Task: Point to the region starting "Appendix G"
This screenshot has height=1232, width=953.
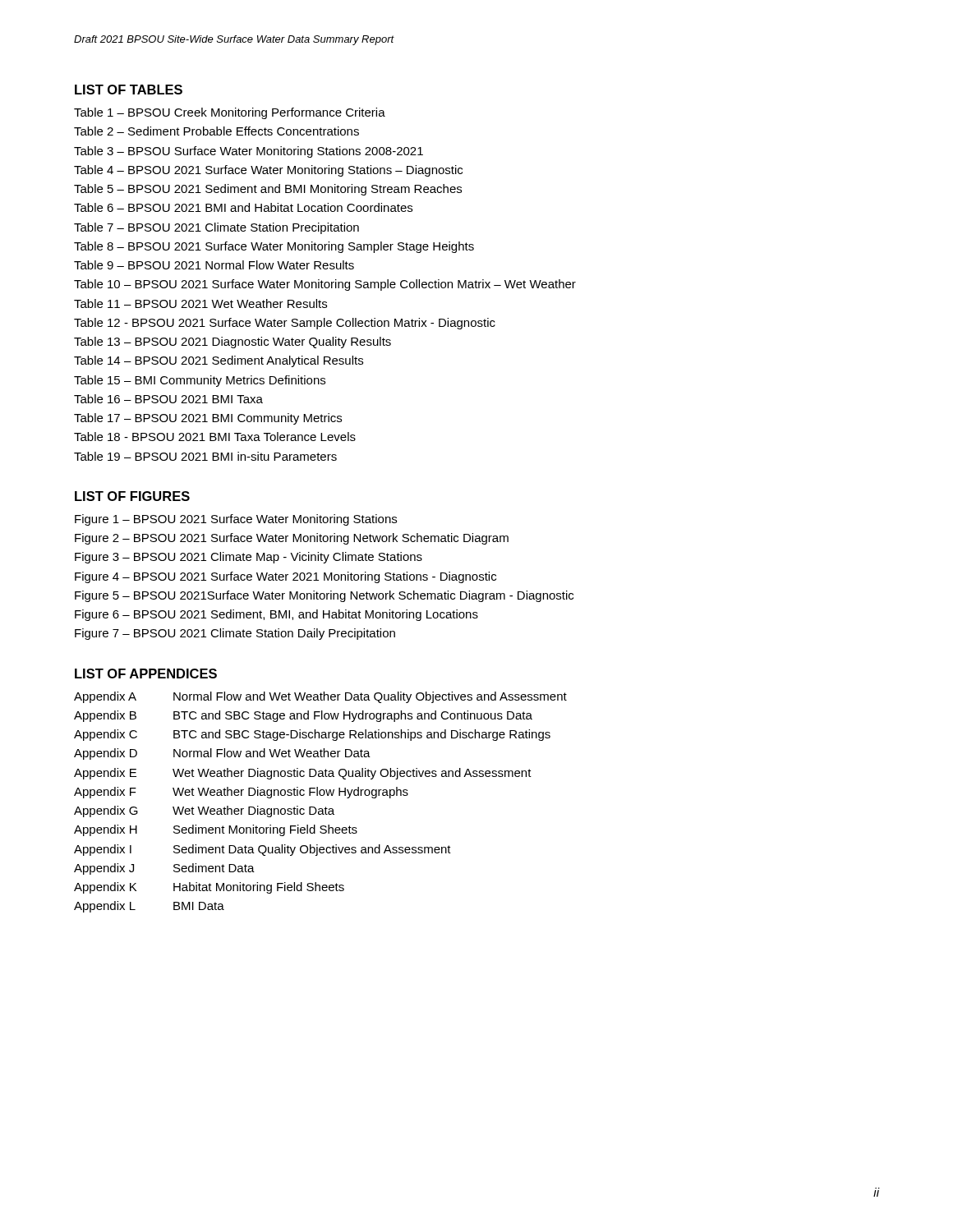Action: (106, 810)
